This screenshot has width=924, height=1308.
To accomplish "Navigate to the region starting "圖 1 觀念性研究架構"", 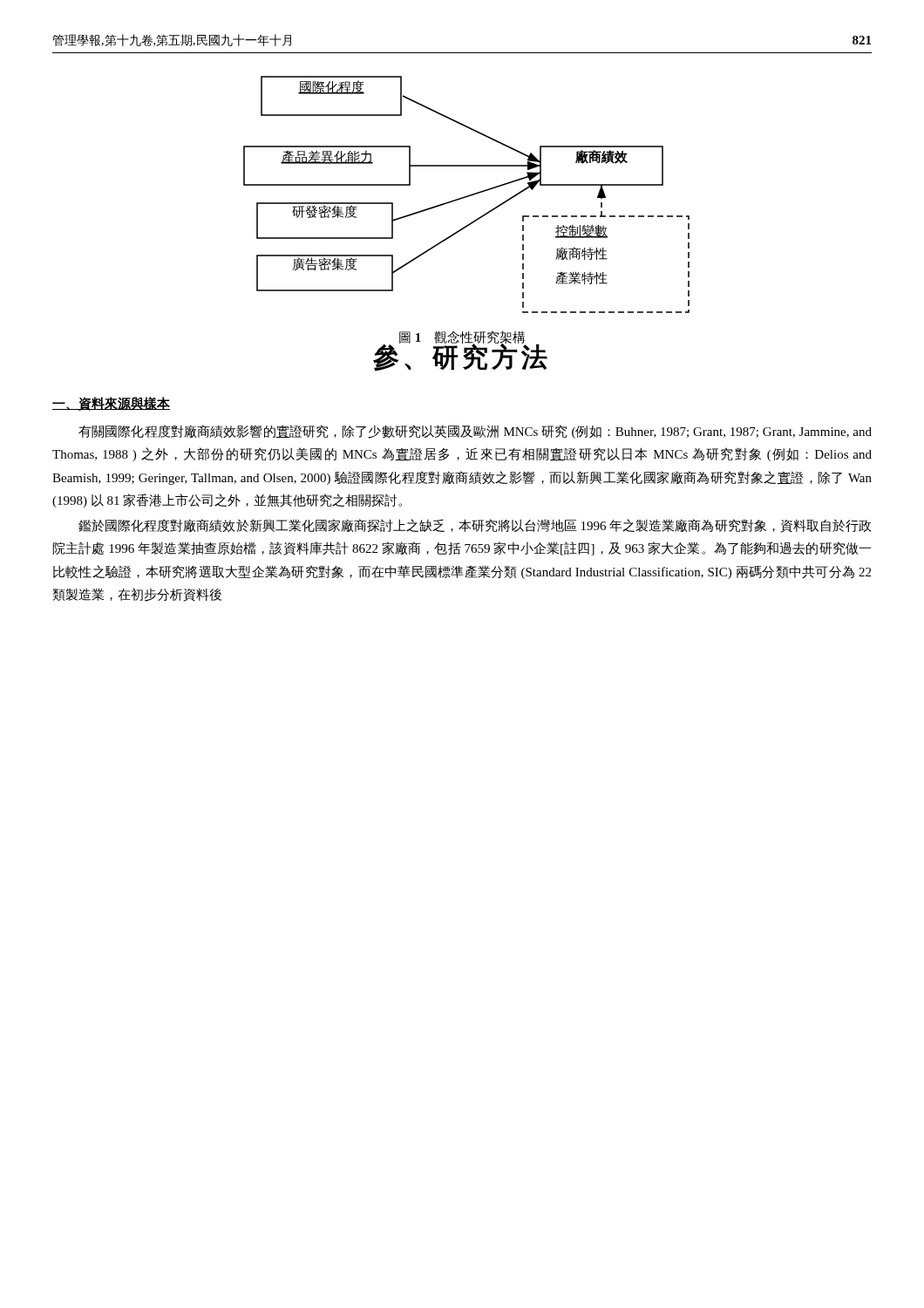I will (x=462, y=337).
